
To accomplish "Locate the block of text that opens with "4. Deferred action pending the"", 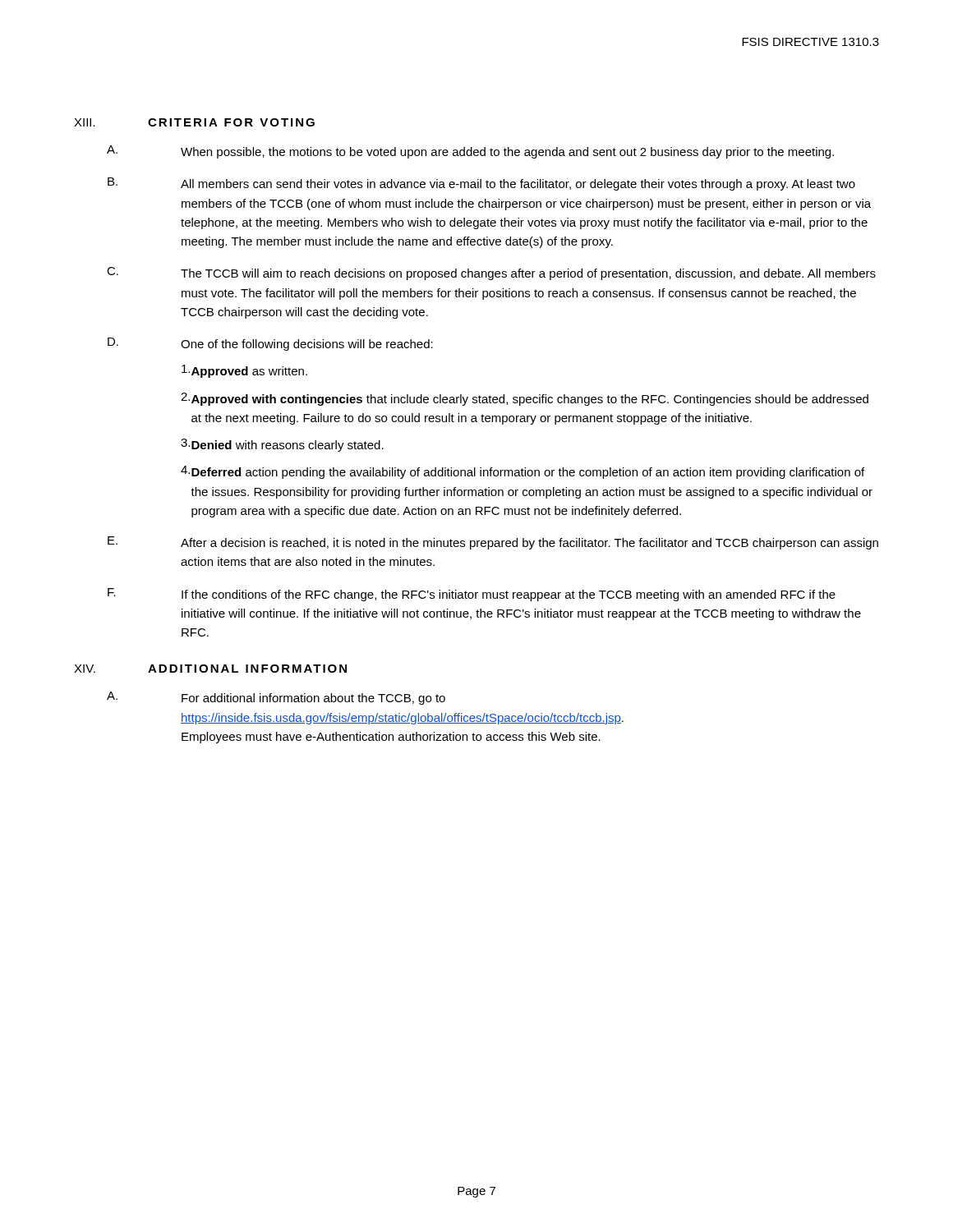I will pyautogui.click(x=476, y=491).
